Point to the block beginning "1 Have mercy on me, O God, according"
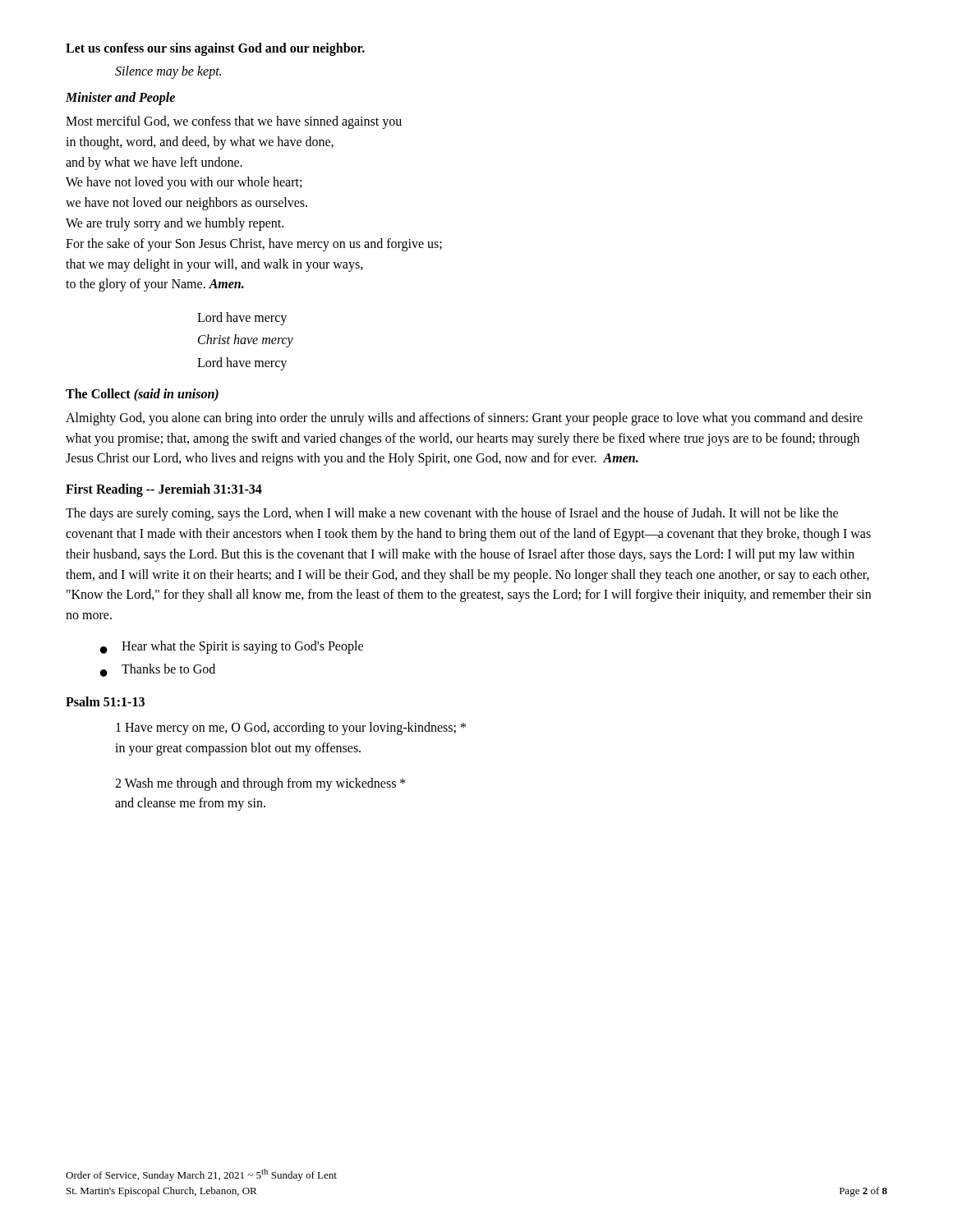953x1232 pixels. pyautogui.click(x=291, y=737)
